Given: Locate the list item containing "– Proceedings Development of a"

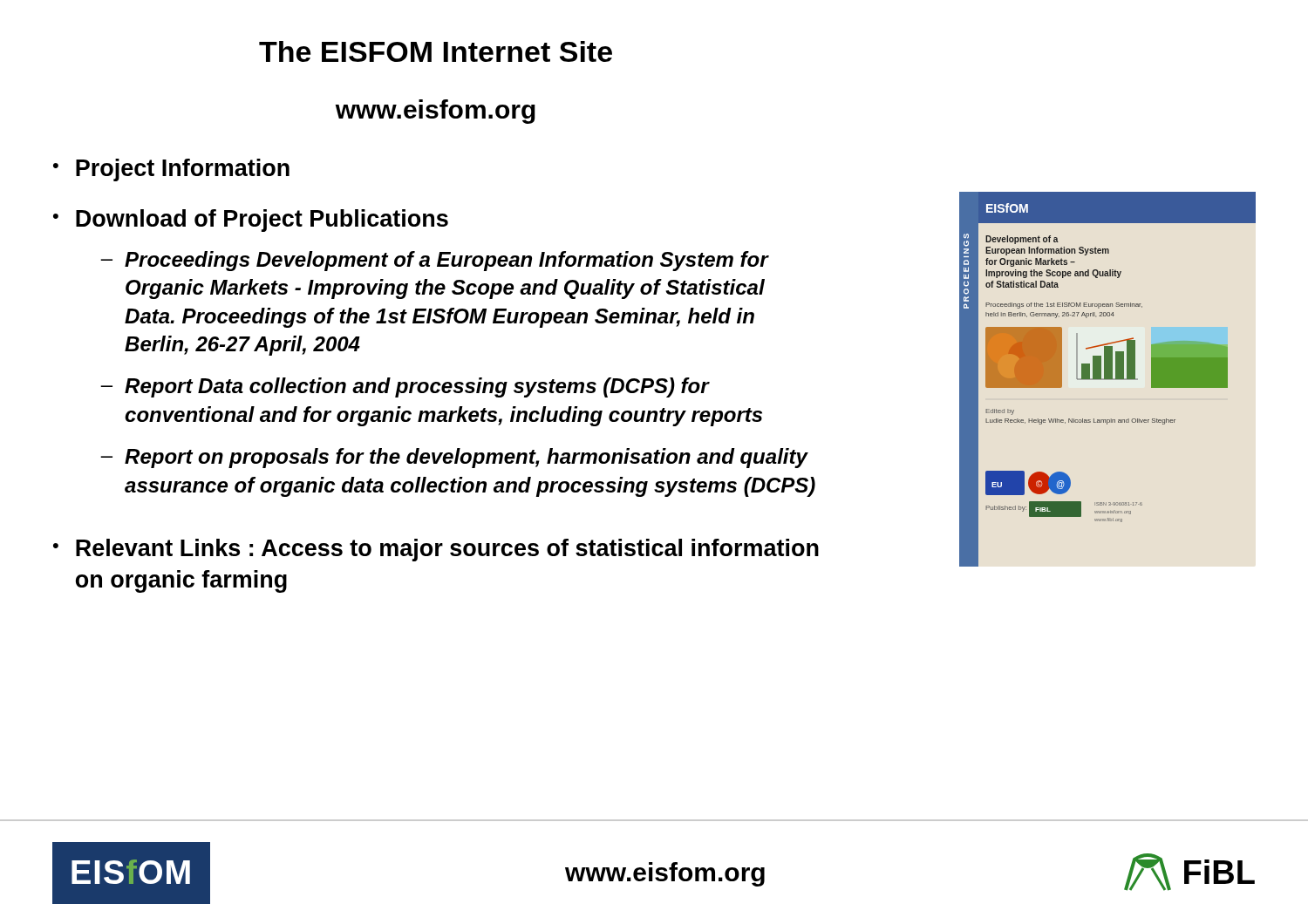Looking at the screenshot, I should pos(460,302).
